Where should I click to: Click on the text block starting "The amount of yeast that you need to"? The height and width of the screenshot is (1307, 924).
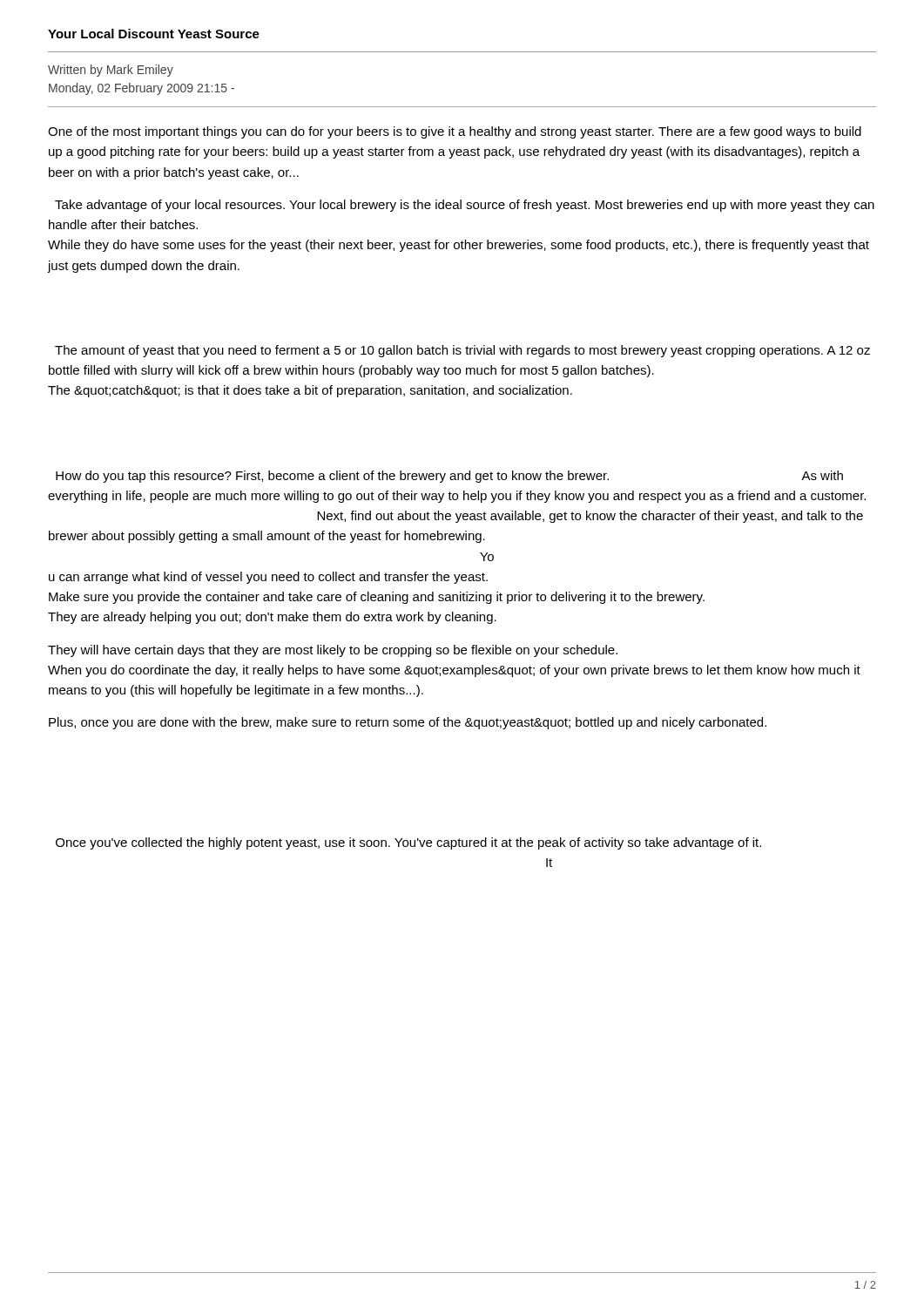click(459, 370)
